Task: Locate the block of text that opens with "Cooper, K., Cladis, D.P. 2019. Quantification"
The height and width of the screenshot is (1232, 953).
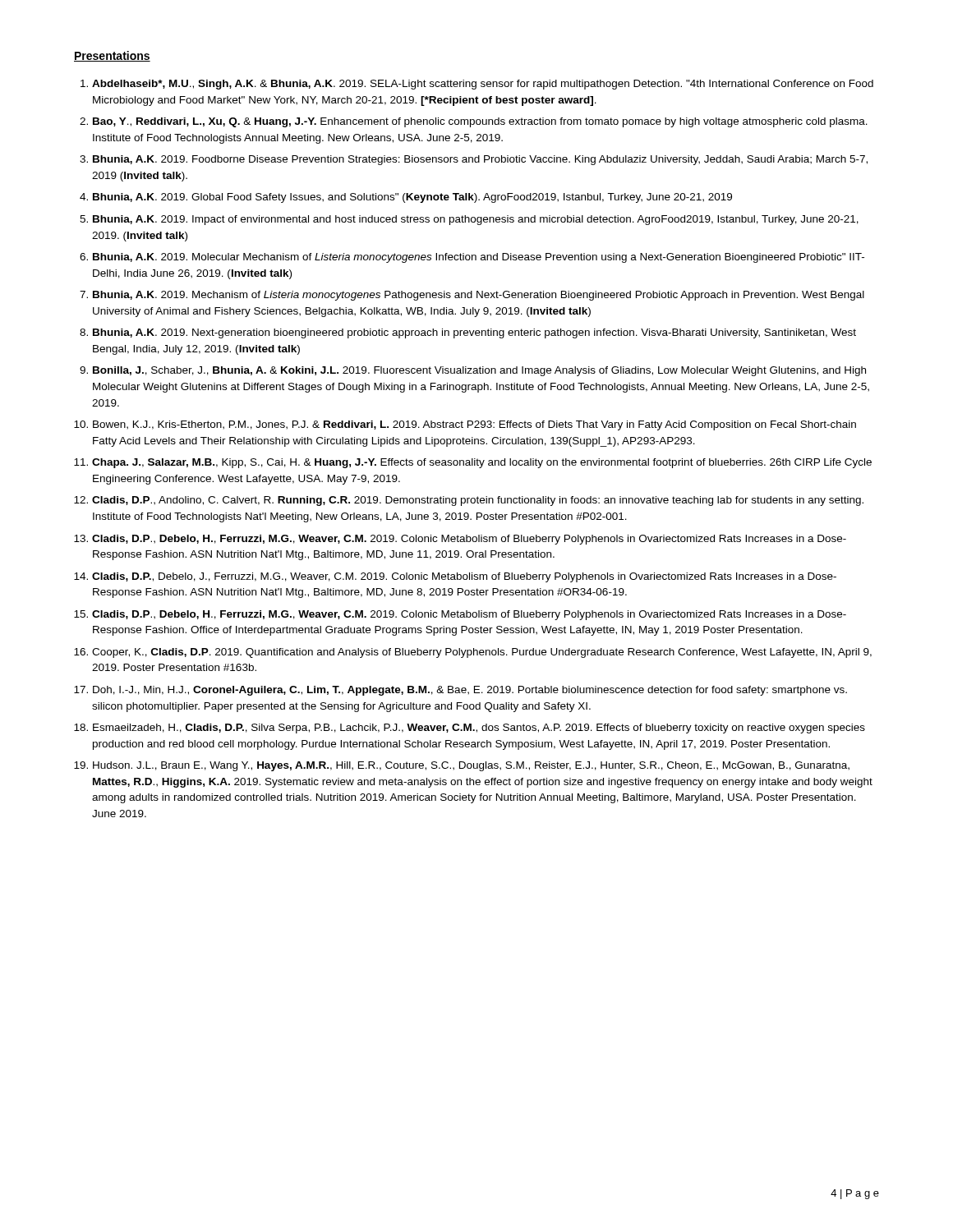Action: click(482, 660)
